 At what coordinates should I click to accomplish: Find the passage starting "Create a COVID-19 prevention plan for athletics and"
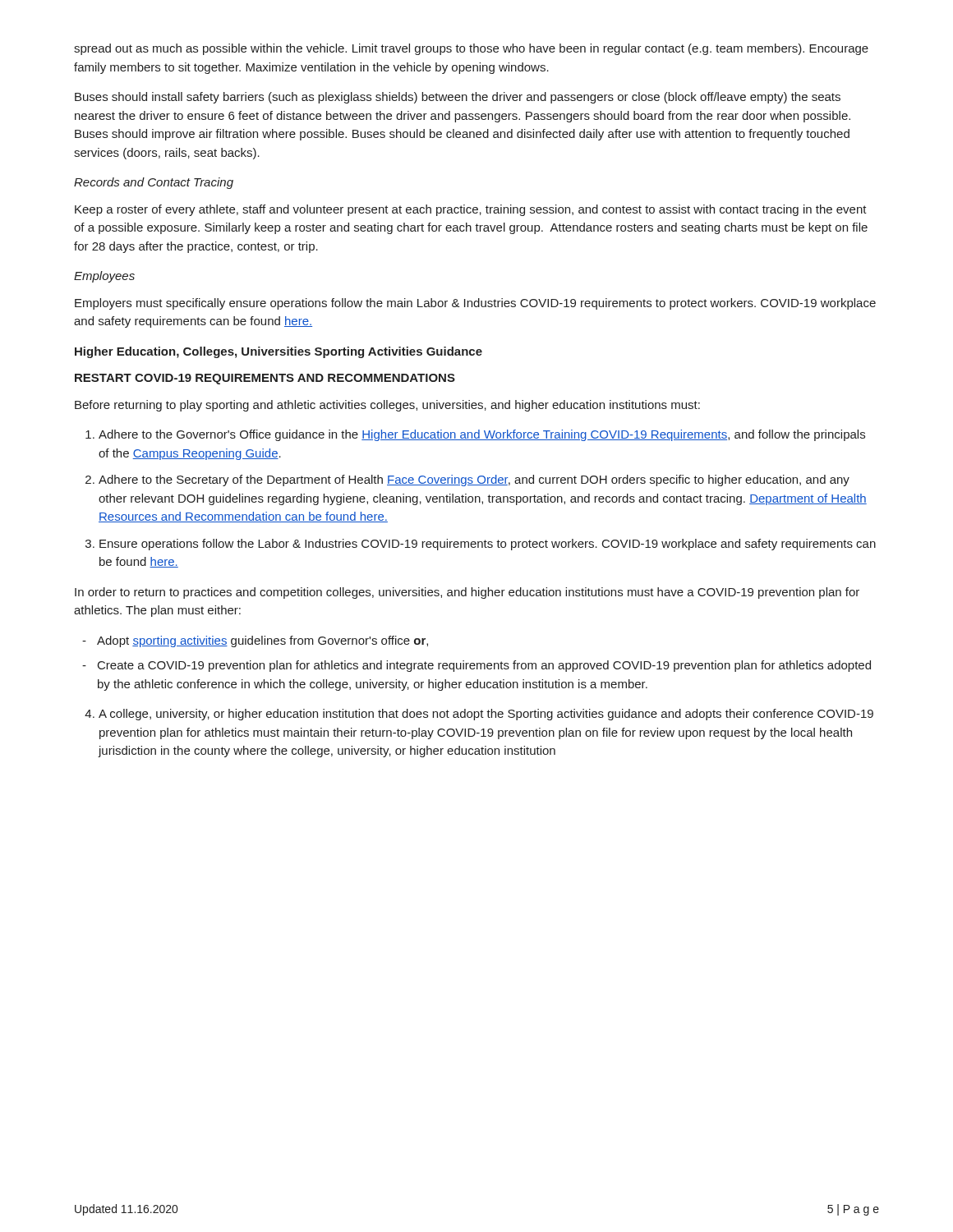point(484,674)
